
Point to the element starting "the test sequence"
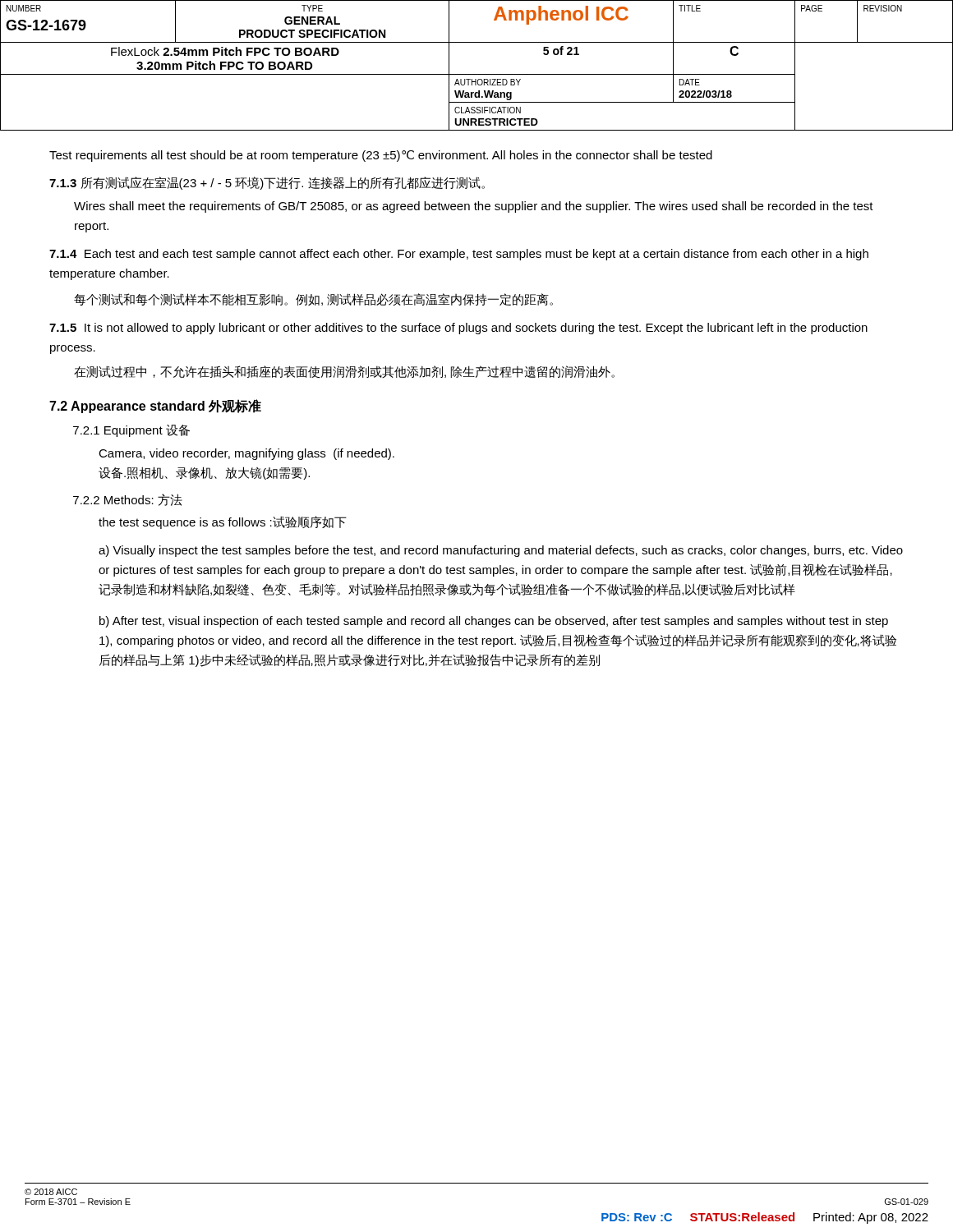tap(223, 522)
